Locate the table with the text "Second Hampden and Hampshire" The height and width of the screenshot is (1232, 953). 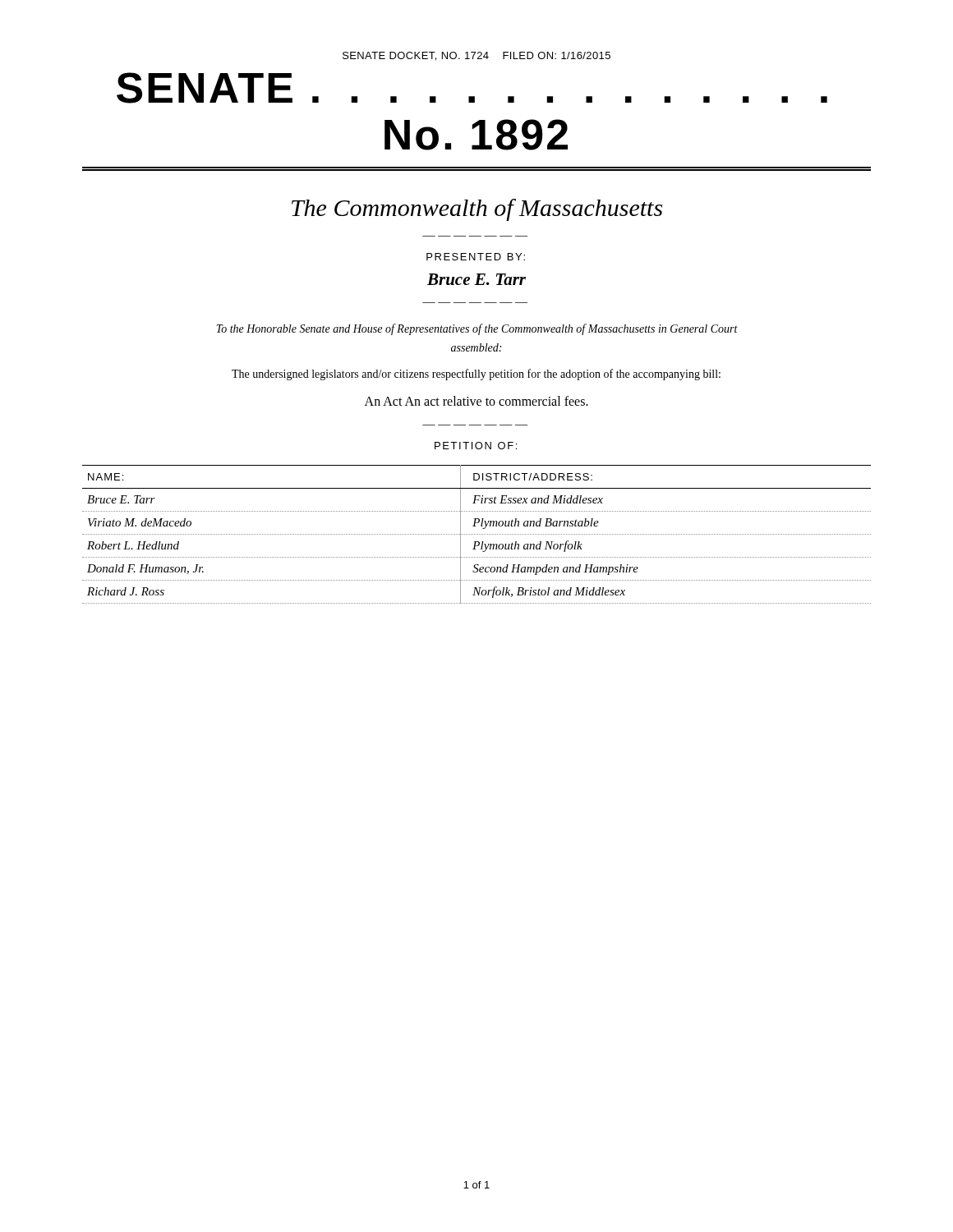point(476,534)
